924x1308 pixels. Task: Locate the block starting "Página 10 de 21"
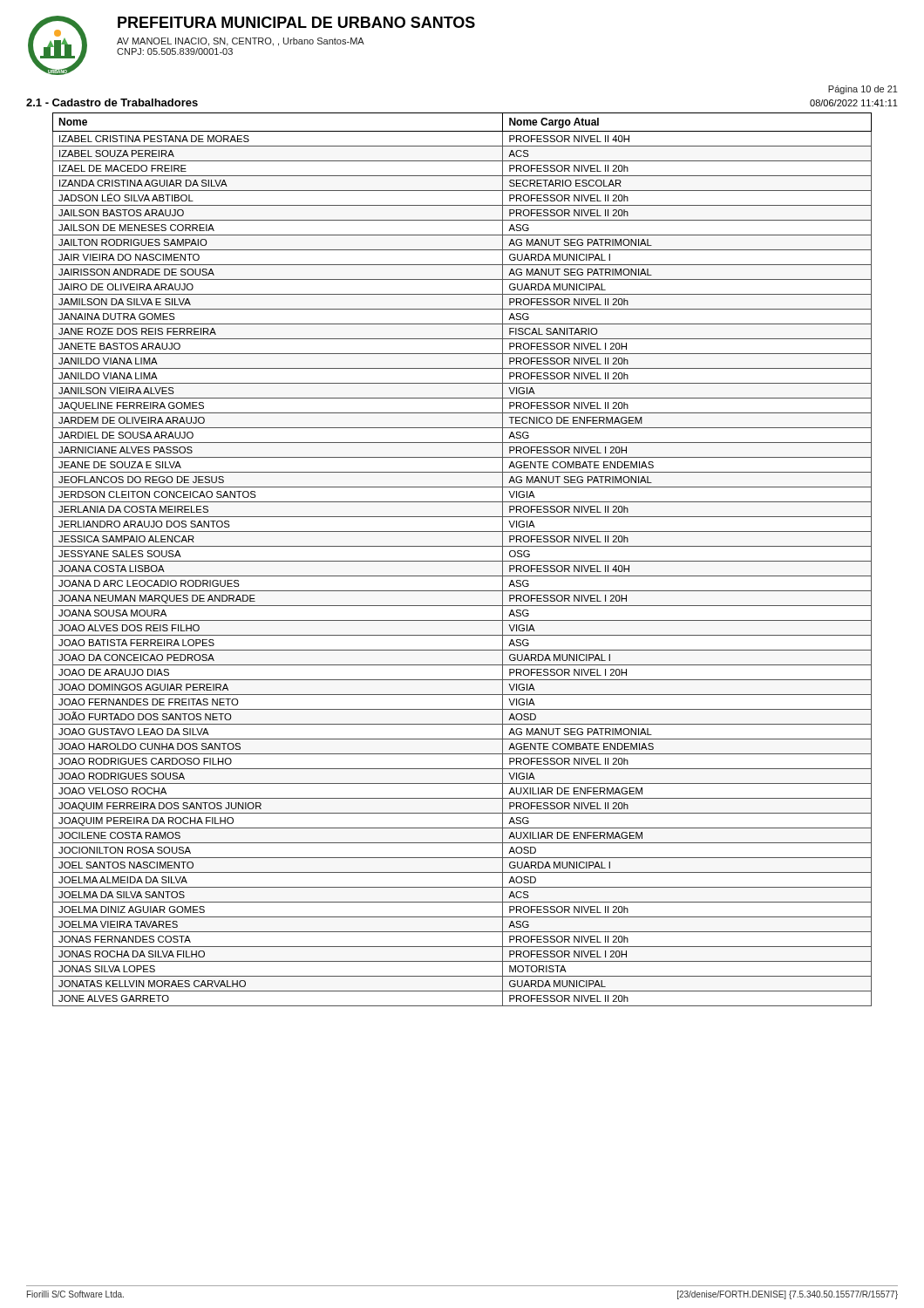(x=863, y=89)
